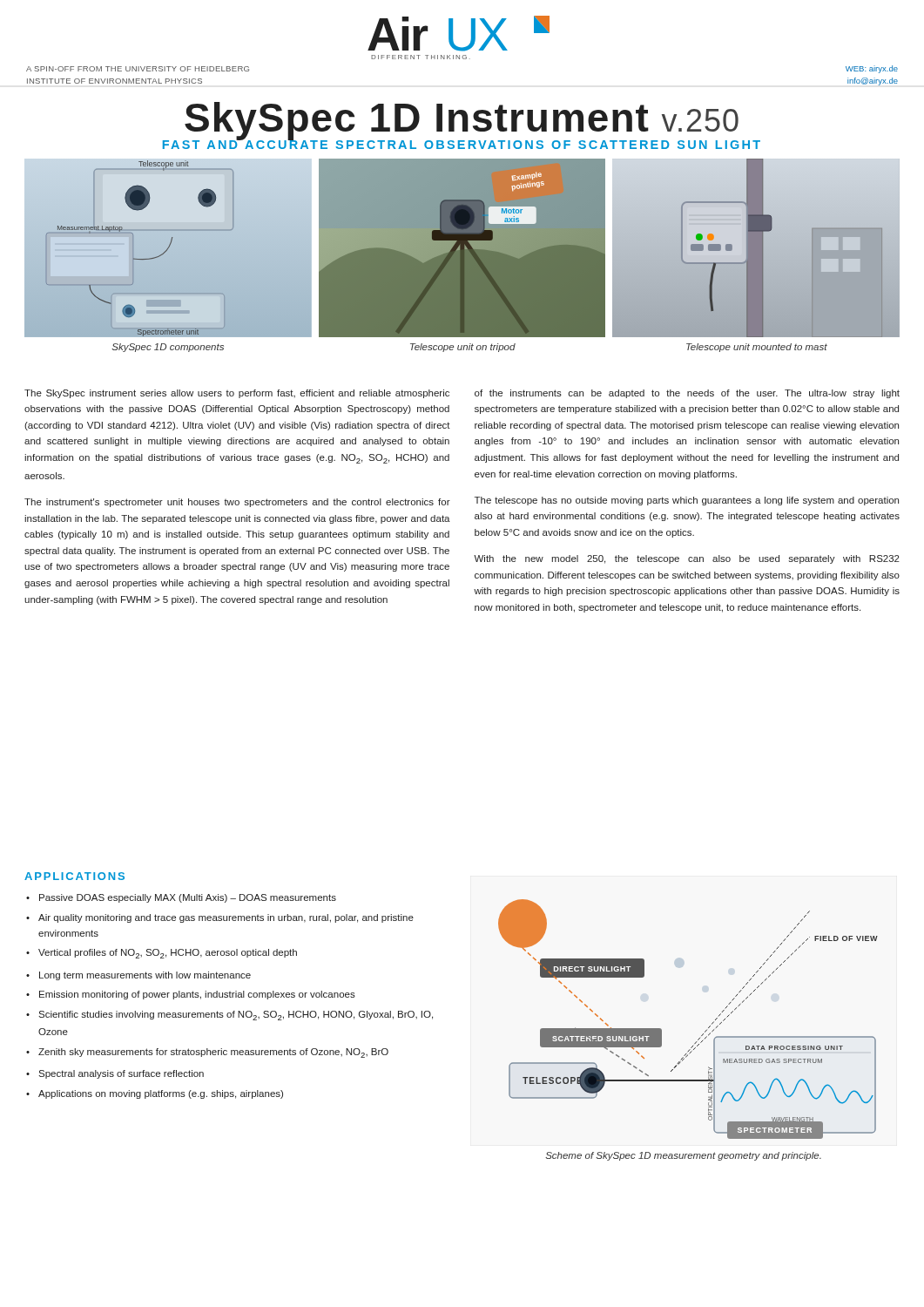Click on the schematic
Viewport: 924px width, 1307px height.
[x=684, y=1011]
